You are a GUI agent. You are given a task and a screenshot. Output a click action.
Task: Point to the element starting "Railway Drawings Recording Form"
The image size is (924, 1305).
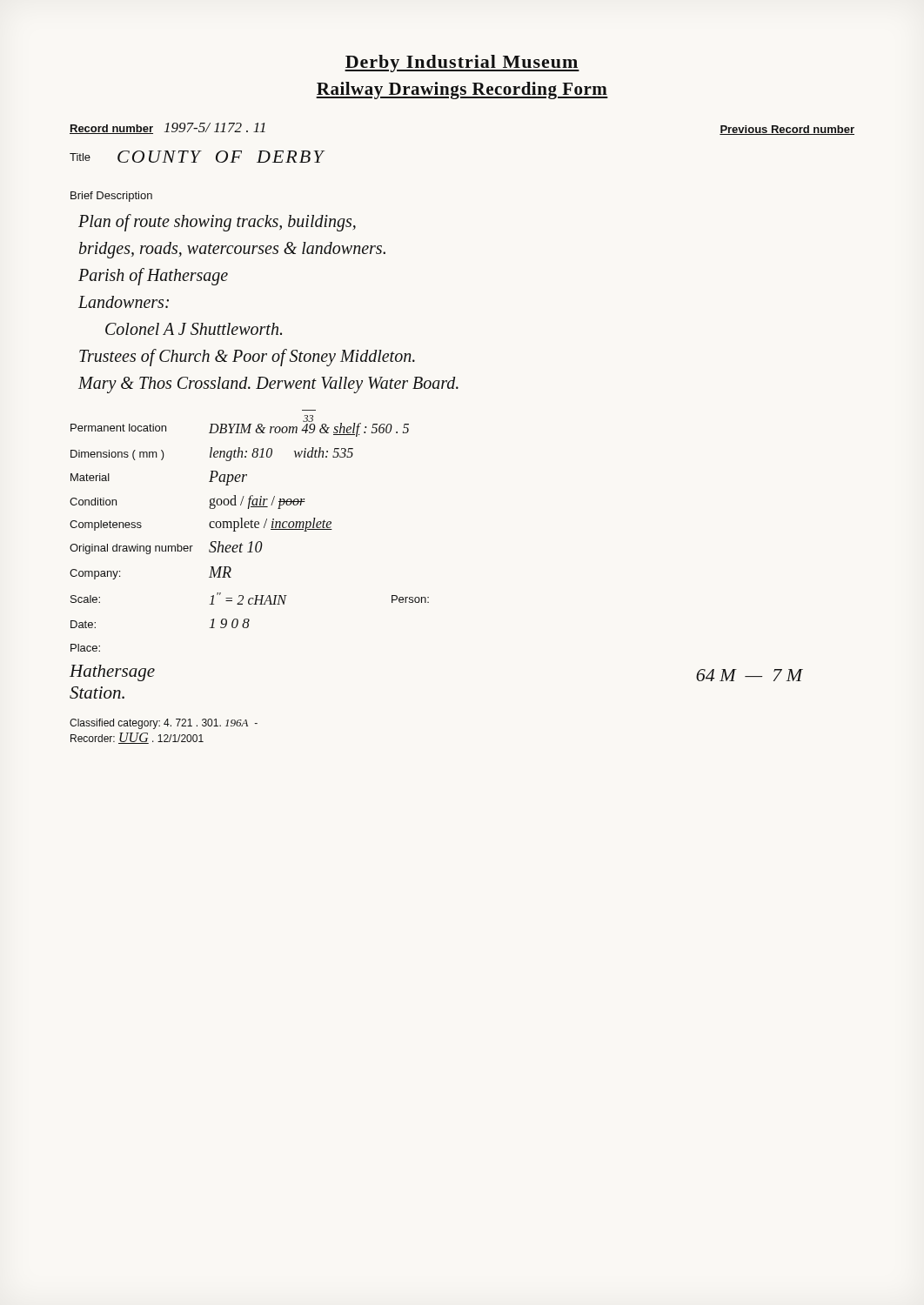point(462,89)
